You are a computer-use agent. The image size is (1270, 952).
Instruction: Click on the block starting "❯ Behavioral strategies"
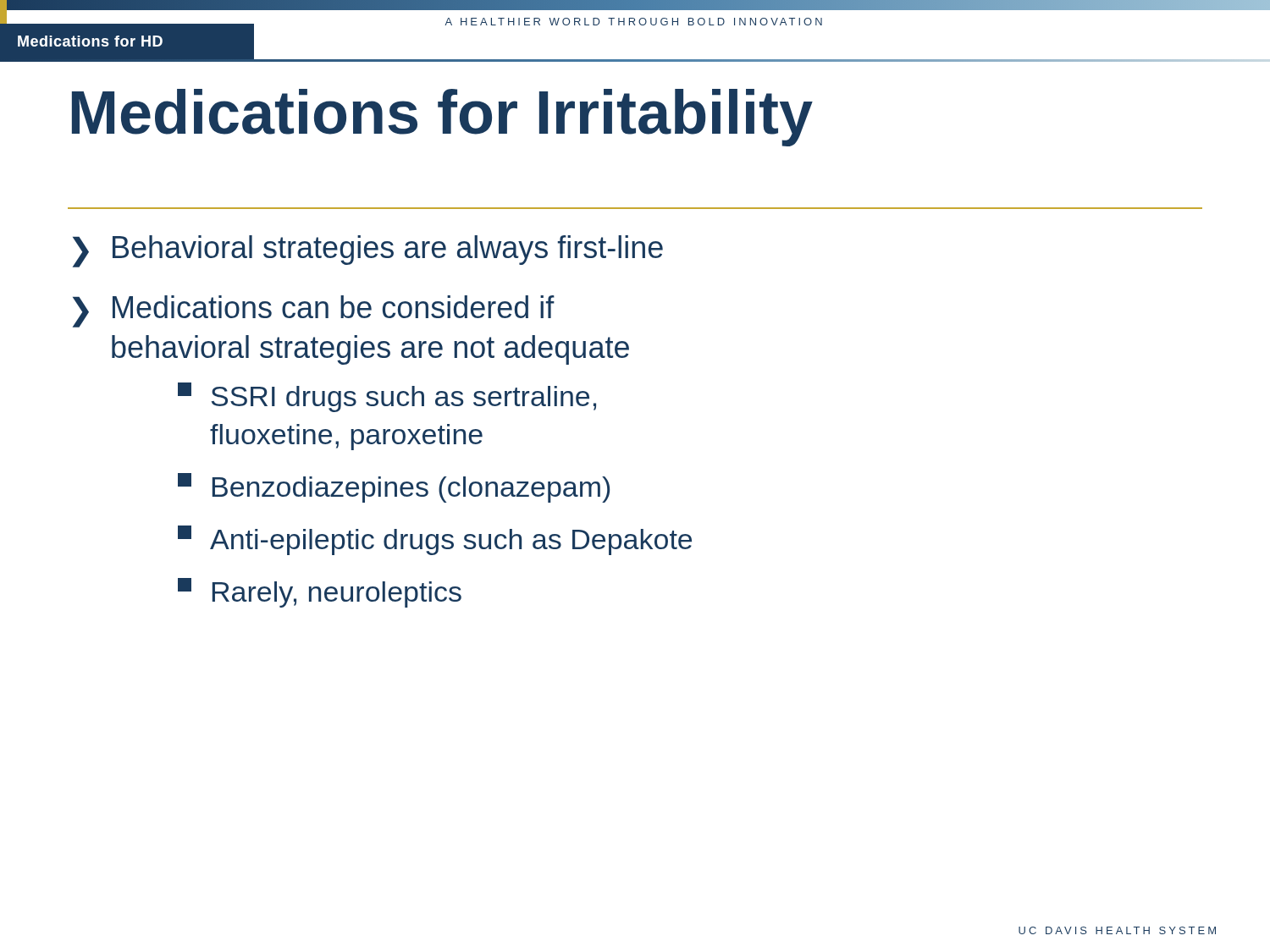pyautogui.click(x=366, y=249)
